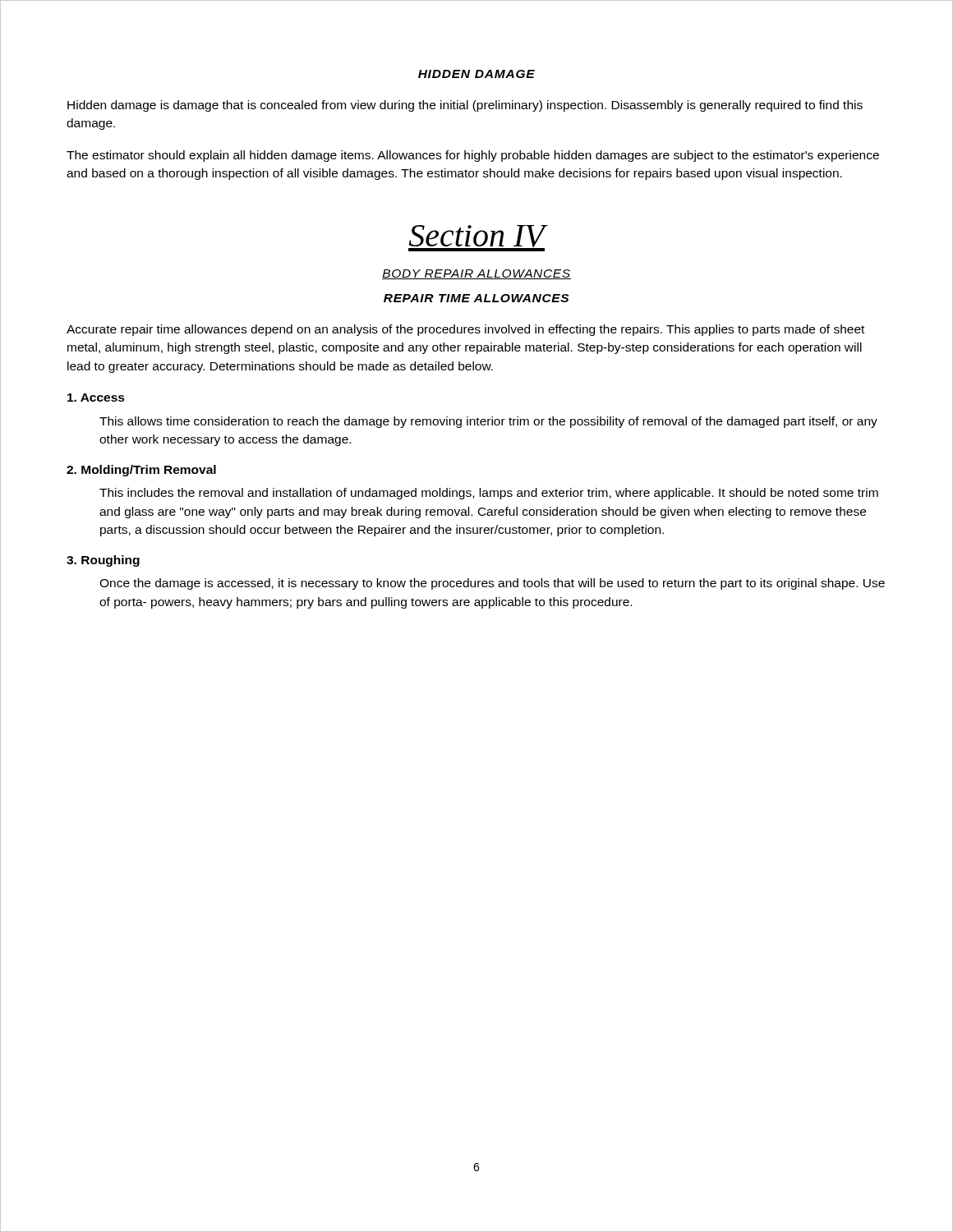Navigate to the text block starting "2. Molding/Trim Removal This includes the removal and"
Viewport: 953px width, 1232px height.
(476, 500)
